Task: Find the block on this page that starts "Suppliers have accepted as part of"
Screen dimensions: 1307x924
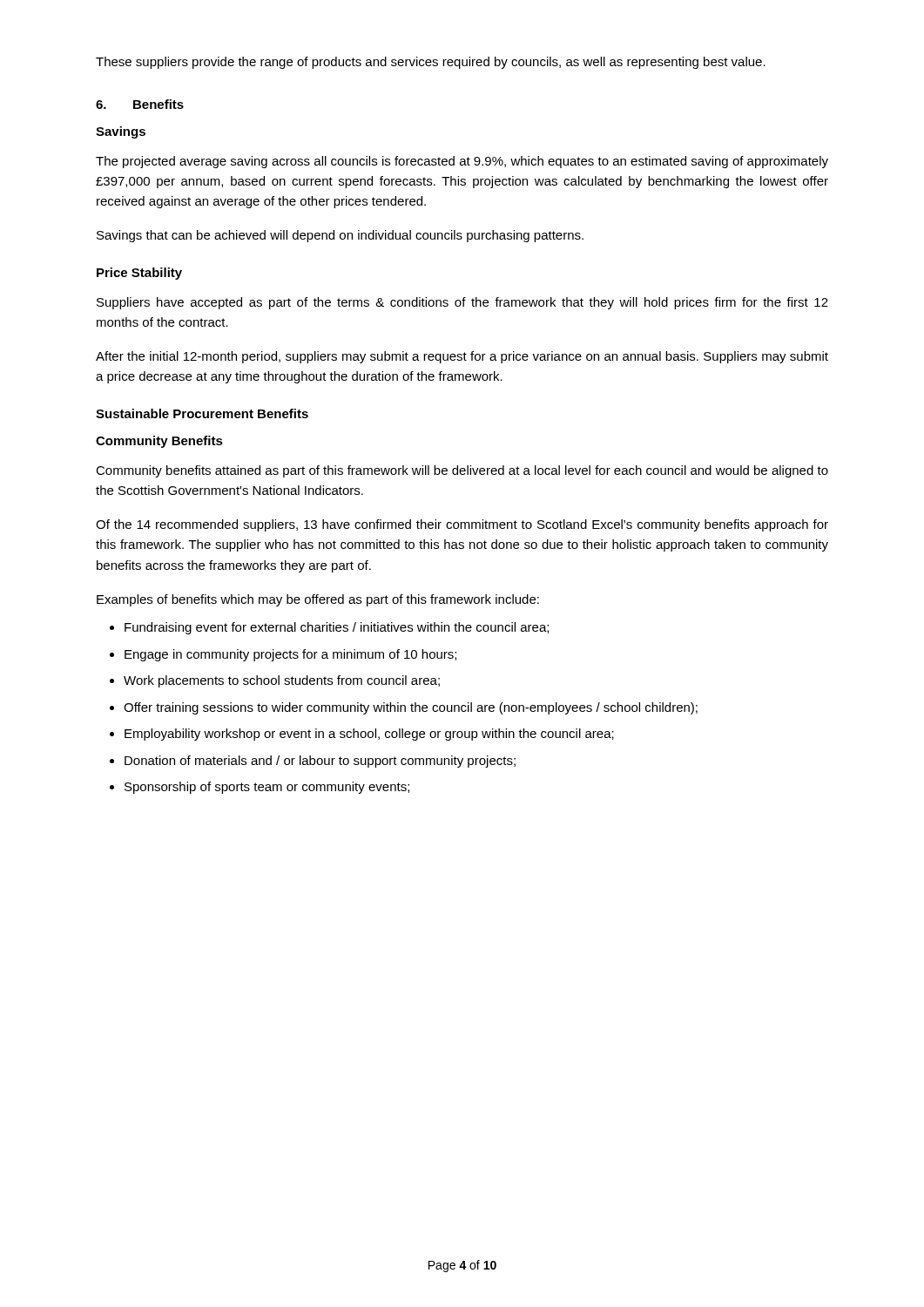Action: (x=462, y=312)
